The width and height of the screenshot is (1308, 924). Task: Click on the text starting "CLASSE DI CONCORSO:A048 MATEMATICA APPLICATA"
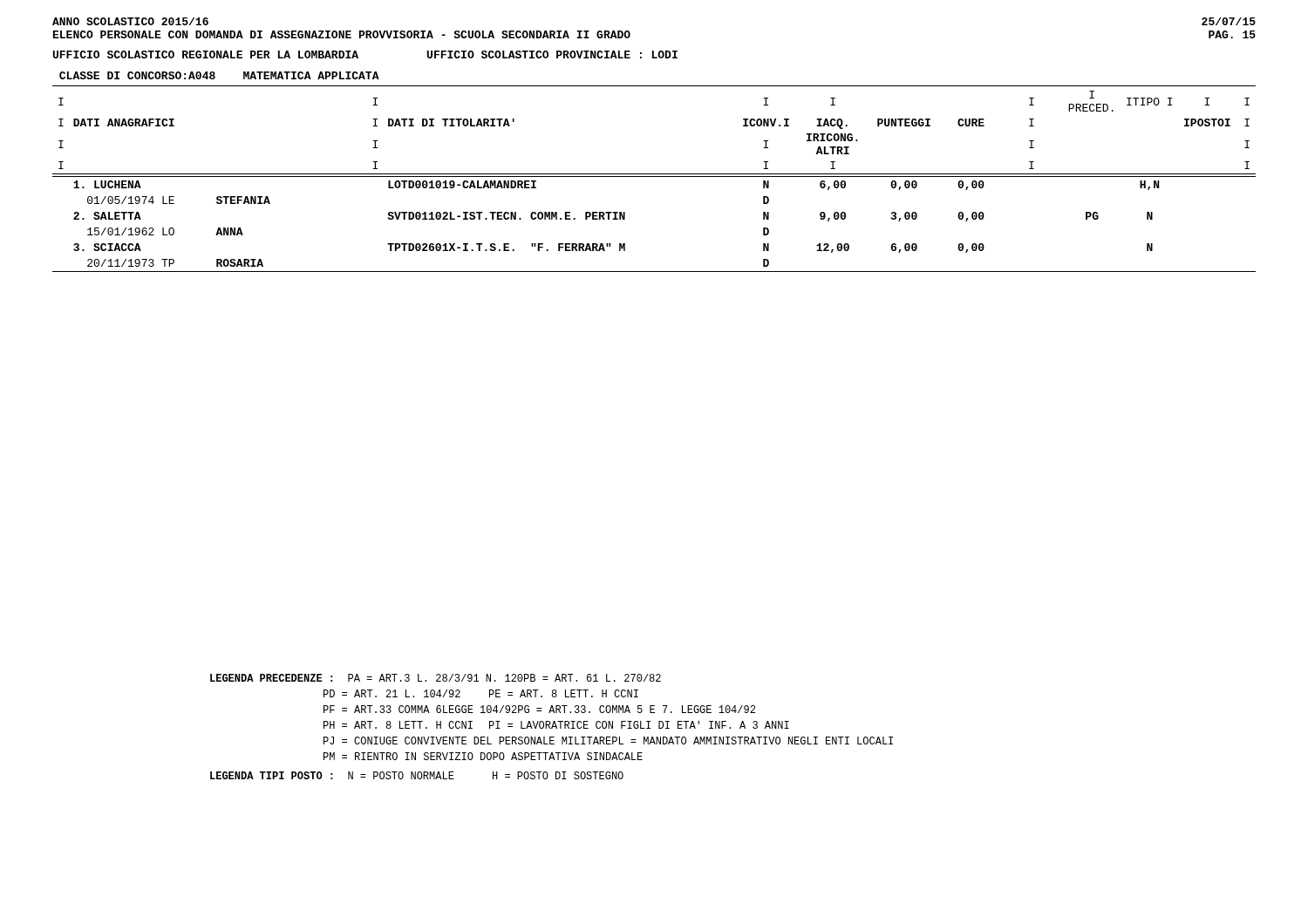click(216, 76)
